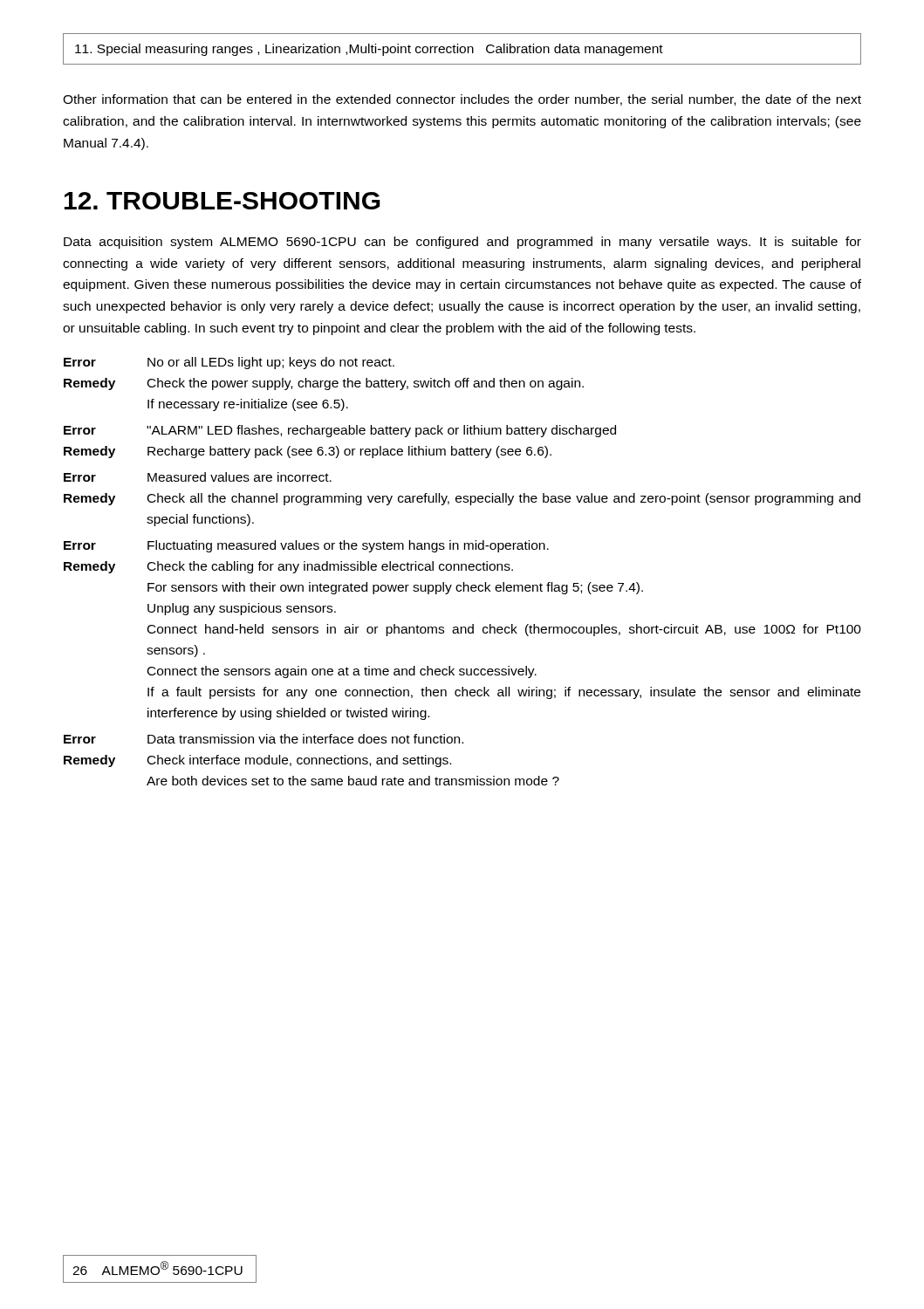Locate the text starting "Other information that can be entered"
924x1309 pixels.
[462, 121]
